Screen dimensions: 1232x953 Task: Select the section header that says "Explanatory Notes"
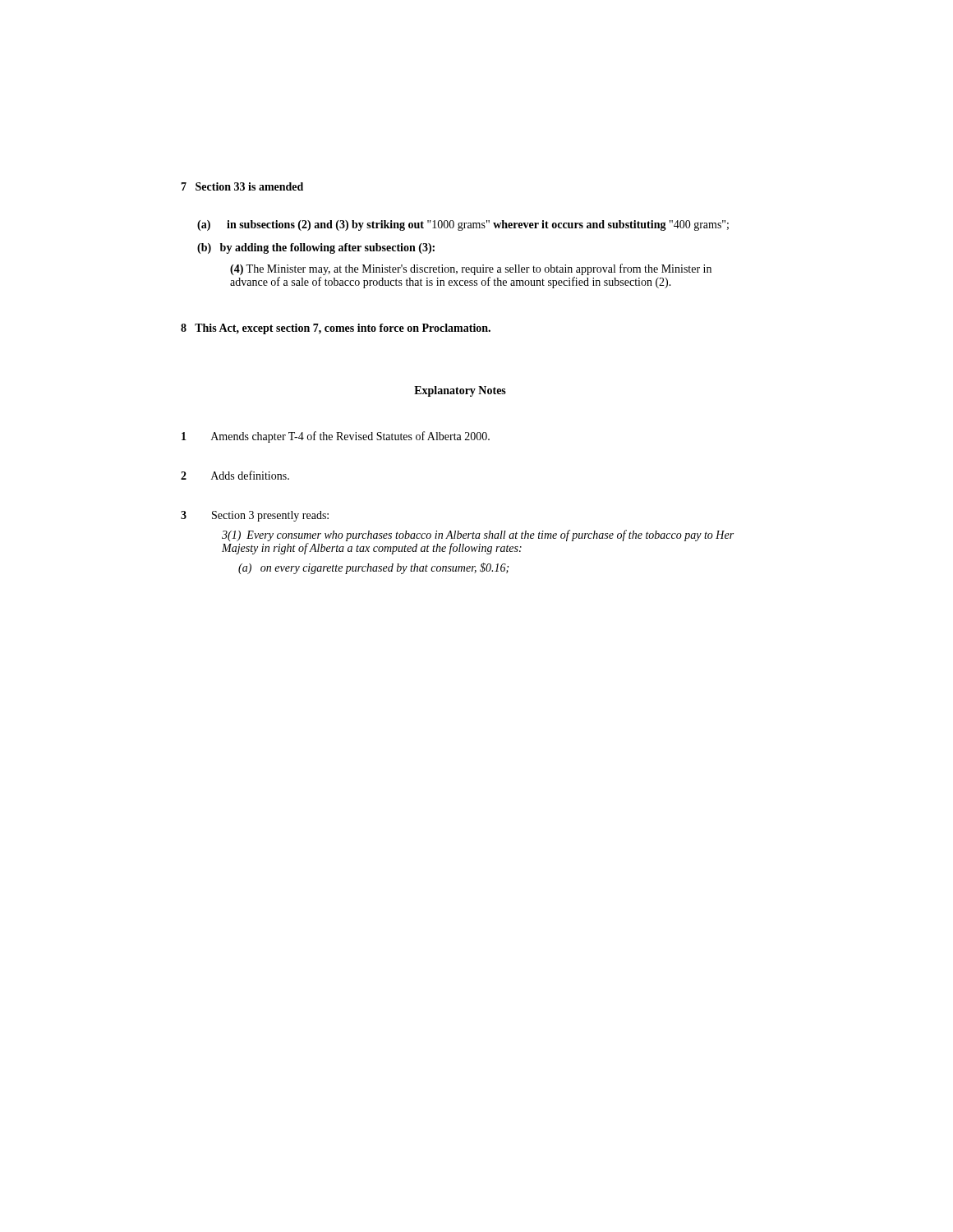460,391
